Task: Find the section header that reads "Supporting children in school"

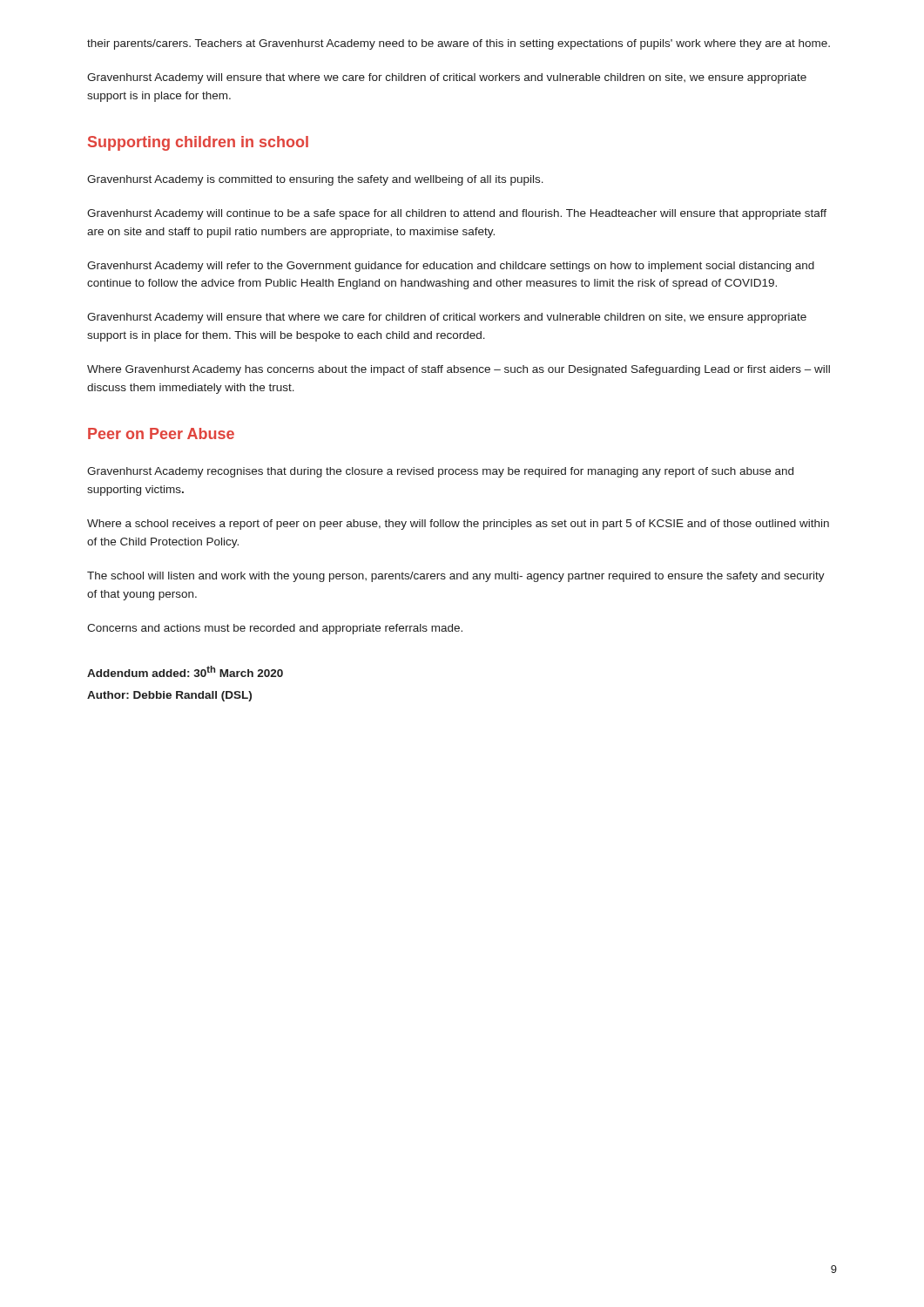Action: click(x=198, y=142)
